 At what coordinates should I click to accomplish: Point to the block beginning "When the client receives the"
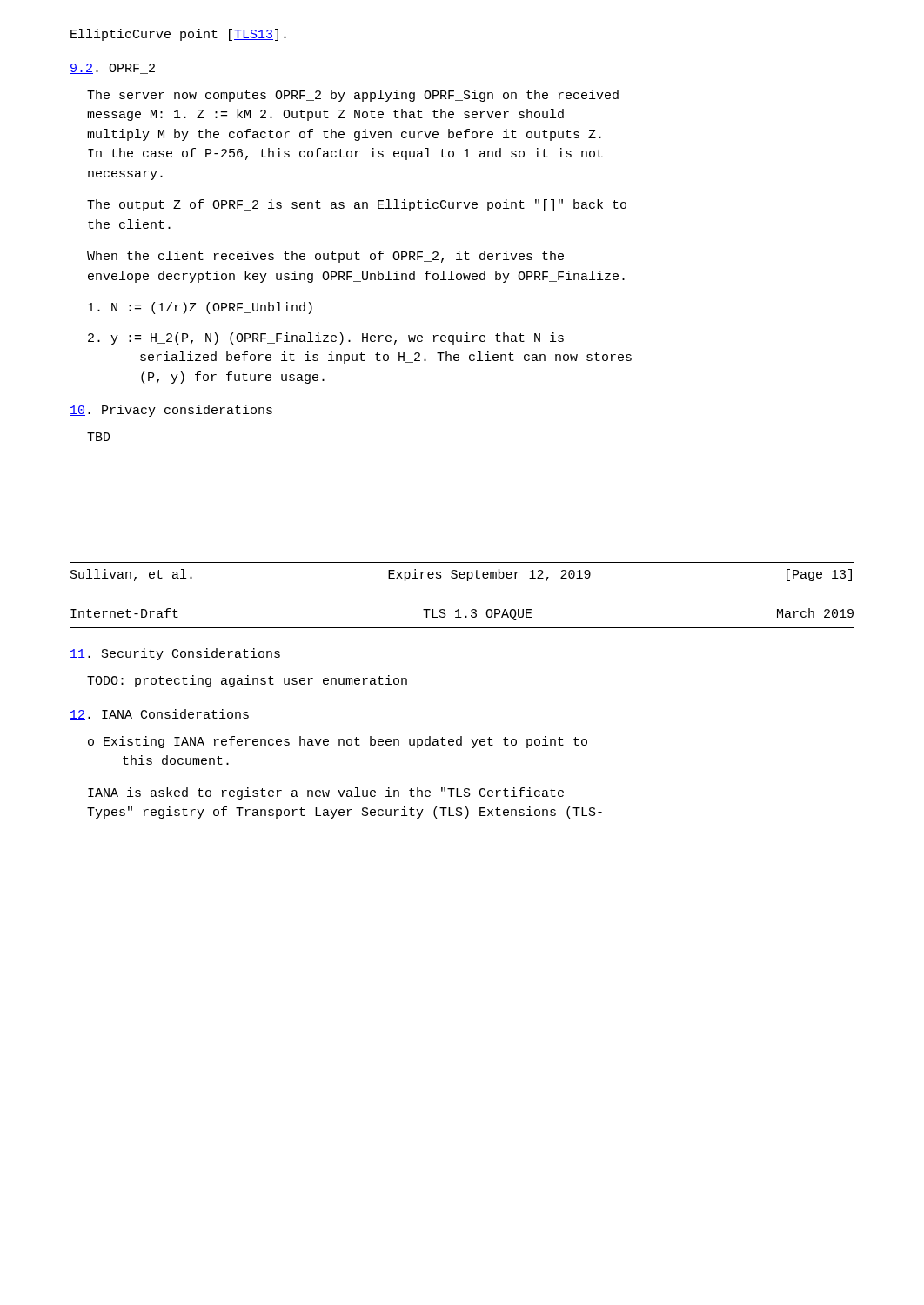pyautogui.click(x=357, y=267)
